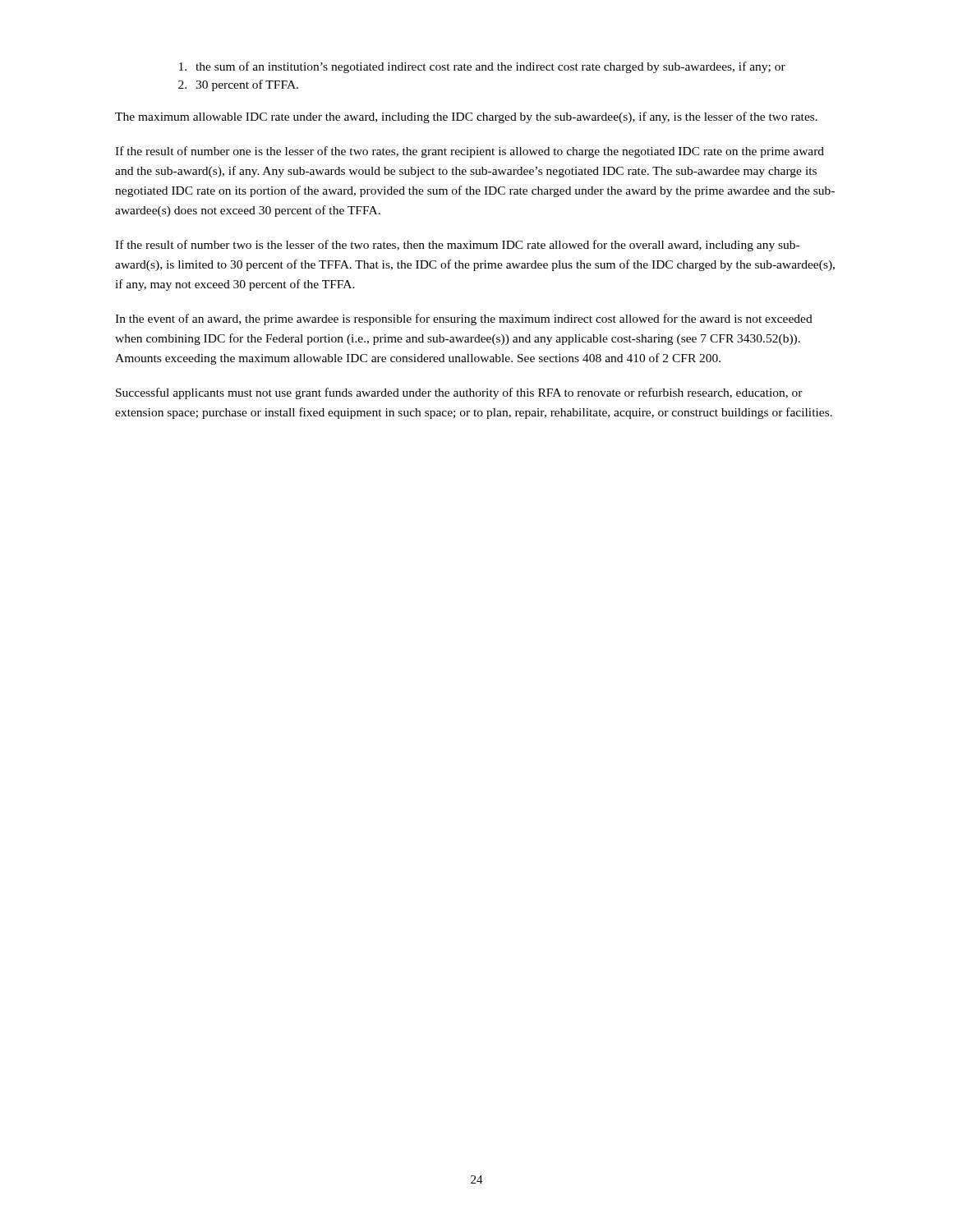Image resolution: width=953 pixels, height=1232 pixels.
Task: Select the passage starting "The maximum allowable"
Action: click(x=466, y=116)
